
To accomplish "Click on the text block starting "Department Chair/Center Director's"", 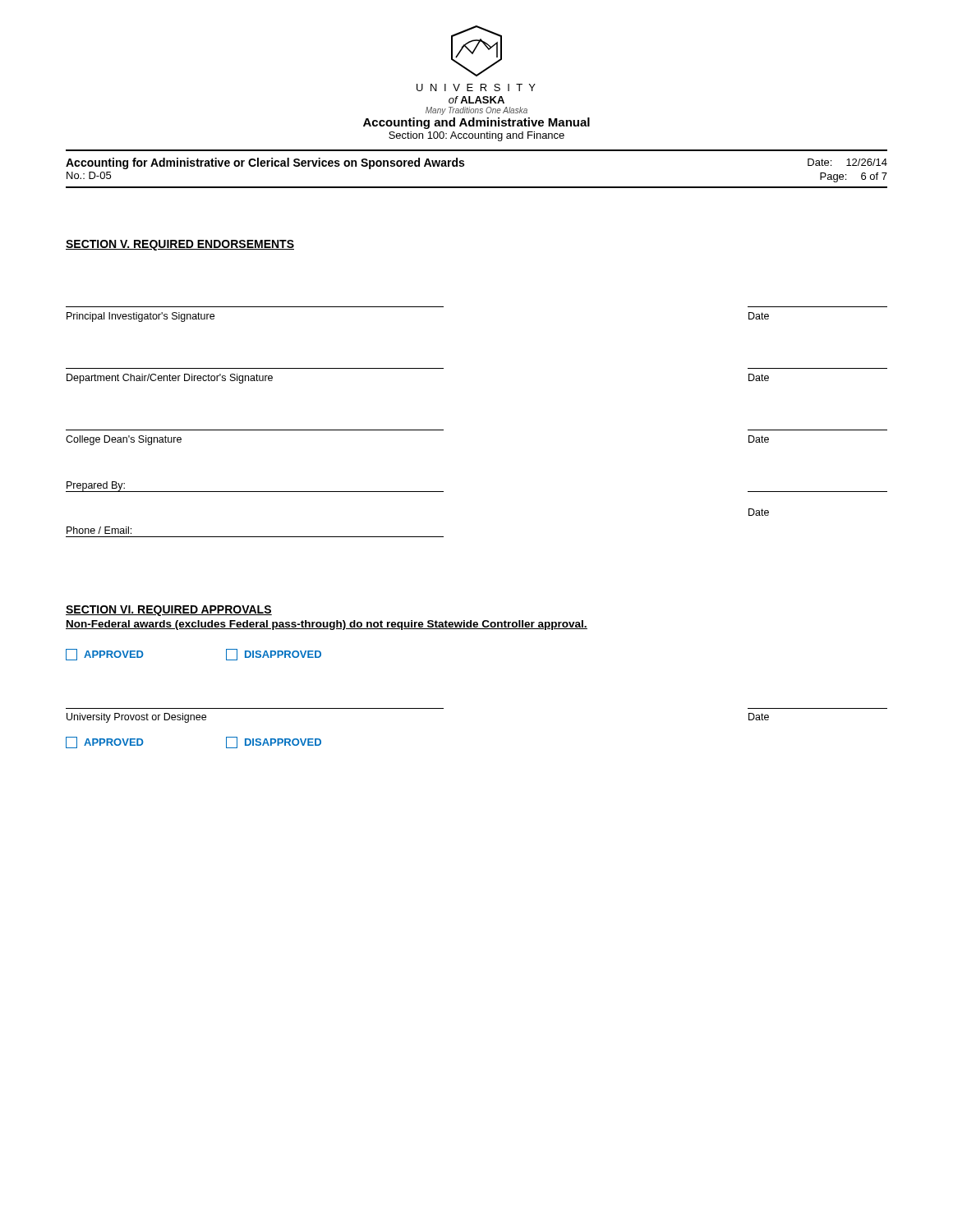I will click(172, 378).
